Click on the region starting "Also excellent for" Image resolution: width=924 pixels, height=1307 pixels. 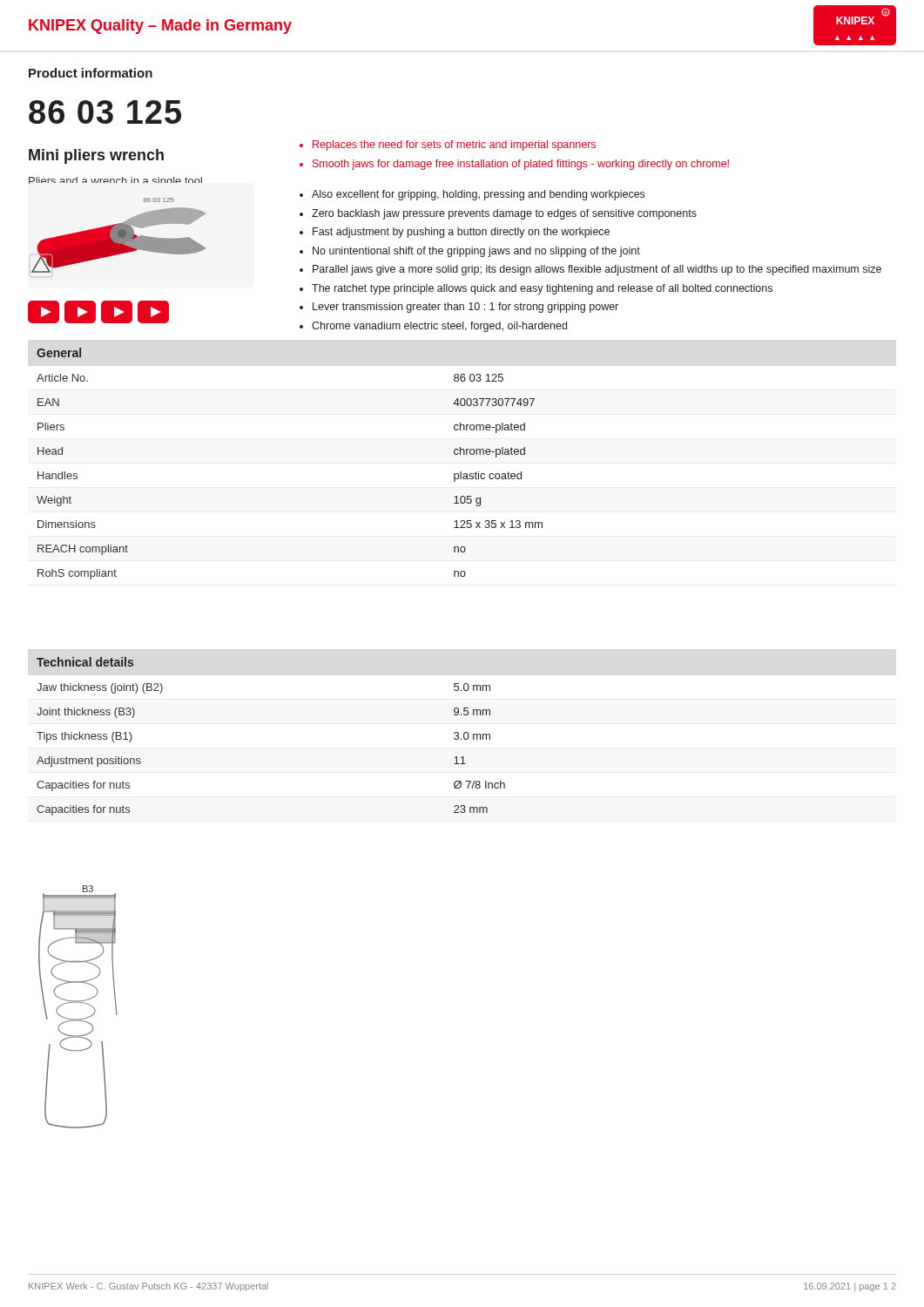pos(596,260)
